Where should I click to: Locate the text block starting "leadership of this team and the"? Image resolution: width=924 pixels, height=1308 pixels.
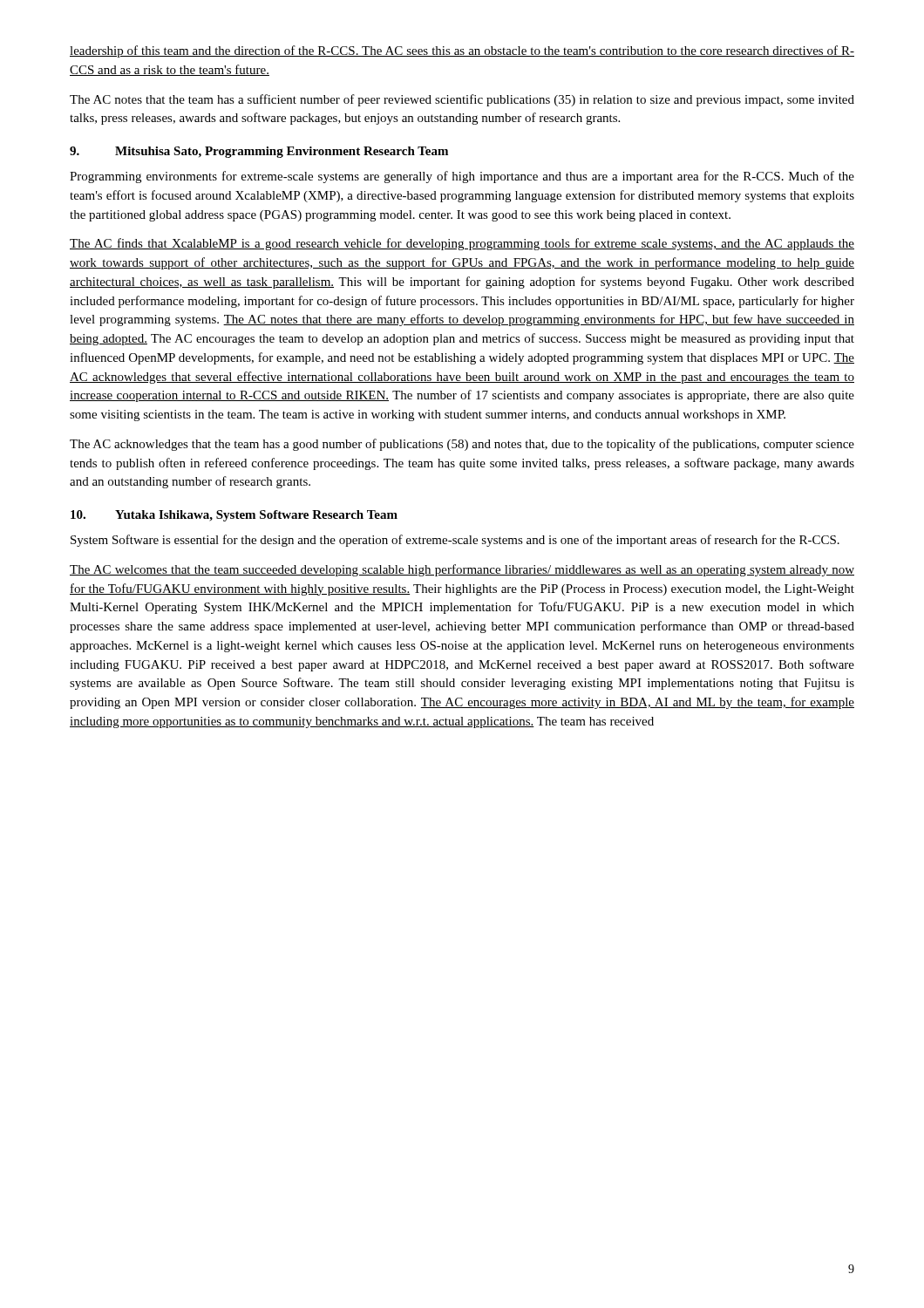point(462,61)
